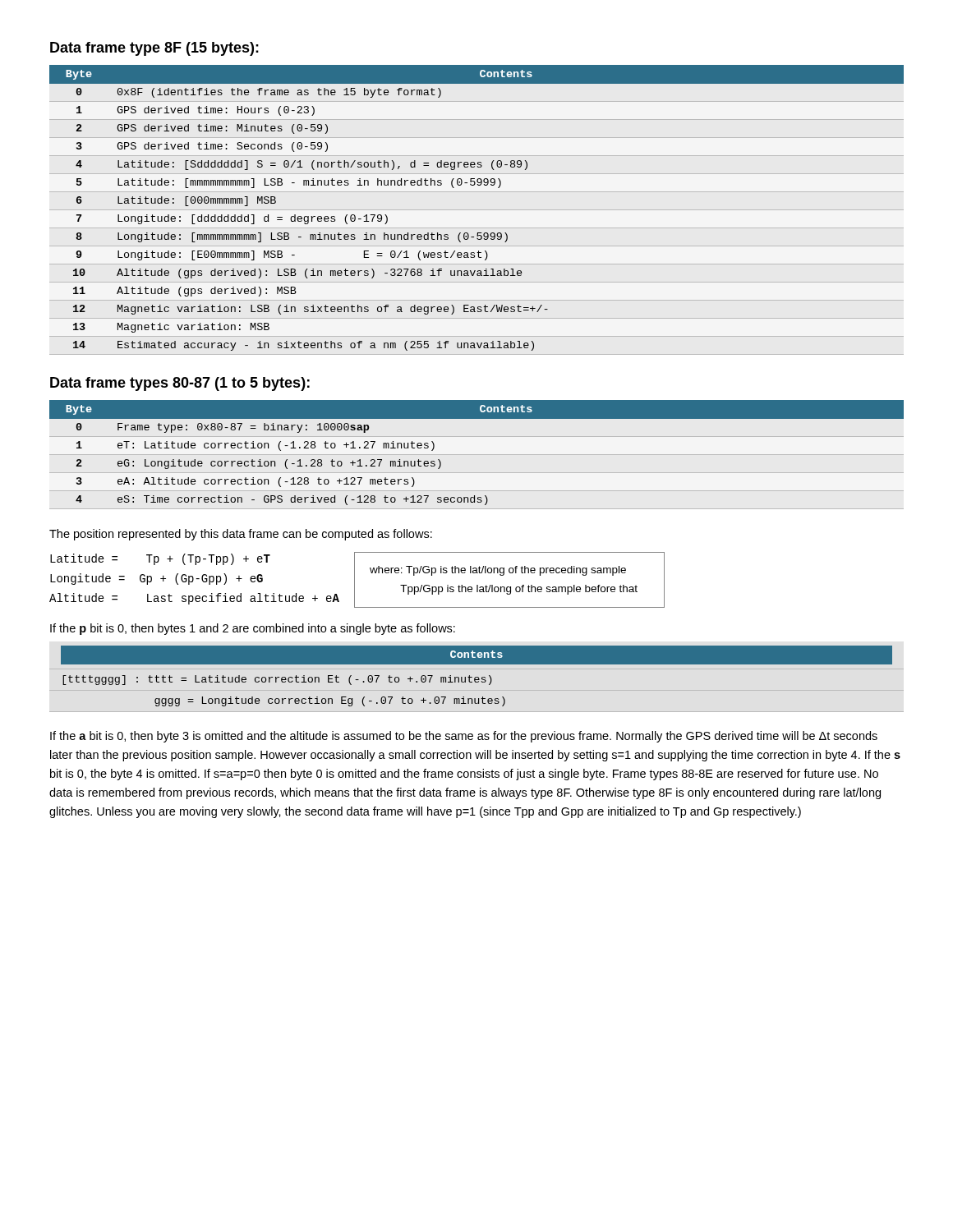Find the block on this page that starts "The position represented by this data"
The image size is (953, 1232).
[241, 534]
